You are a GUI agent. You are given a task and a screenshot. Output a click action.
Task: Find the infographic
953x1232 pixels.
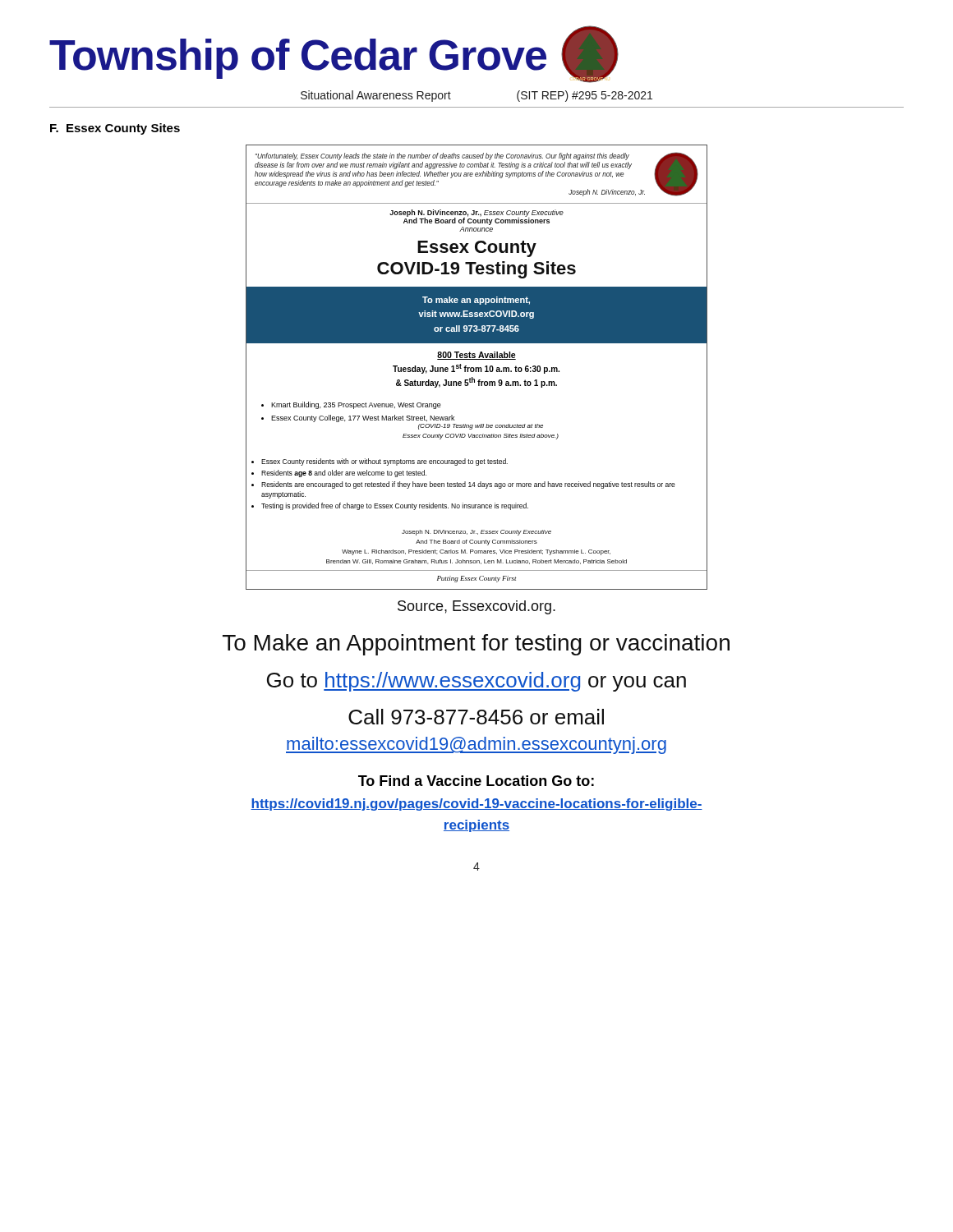pos(476,367)
